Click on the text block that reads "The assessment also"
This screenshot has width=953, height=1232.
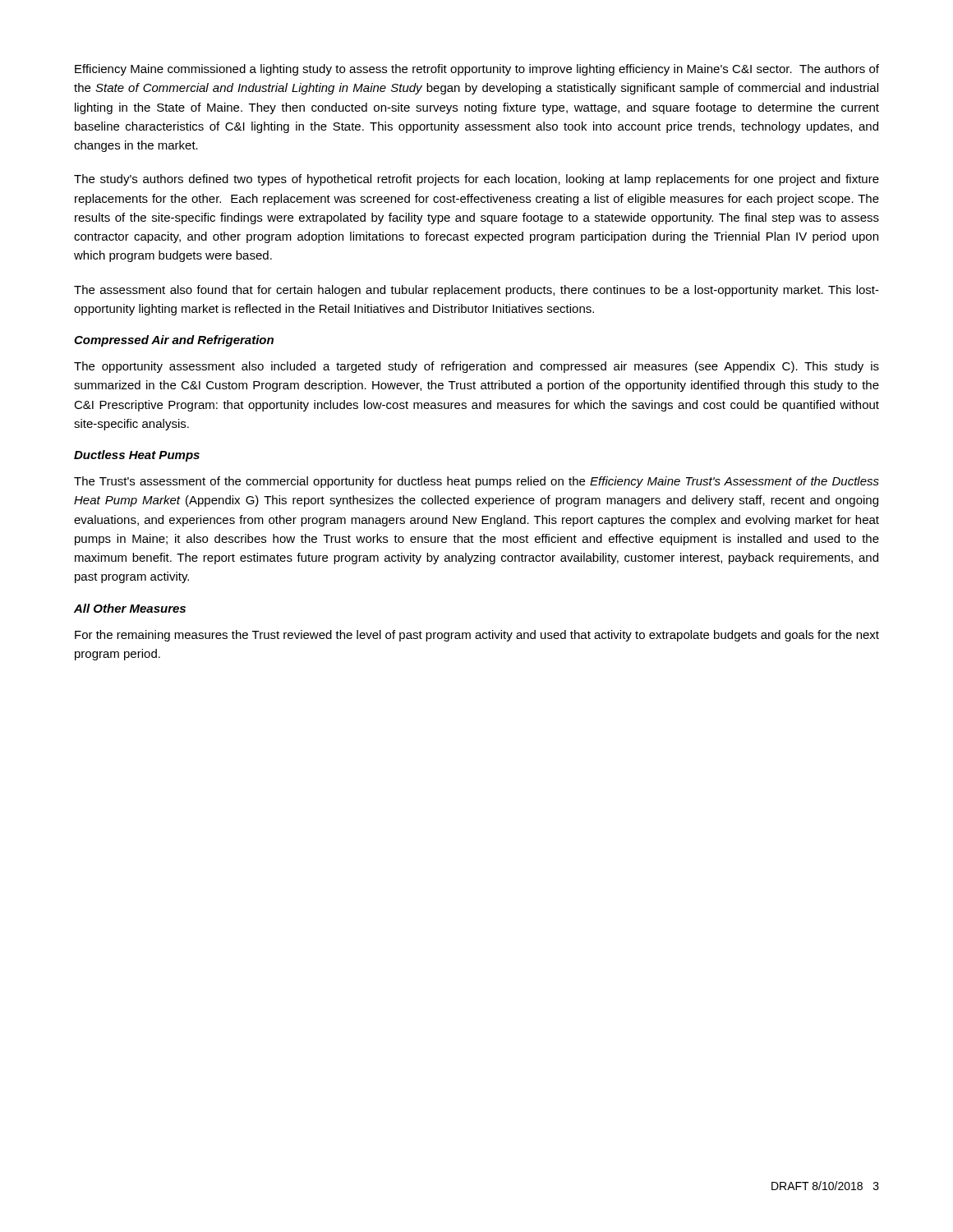pos(476,299)
